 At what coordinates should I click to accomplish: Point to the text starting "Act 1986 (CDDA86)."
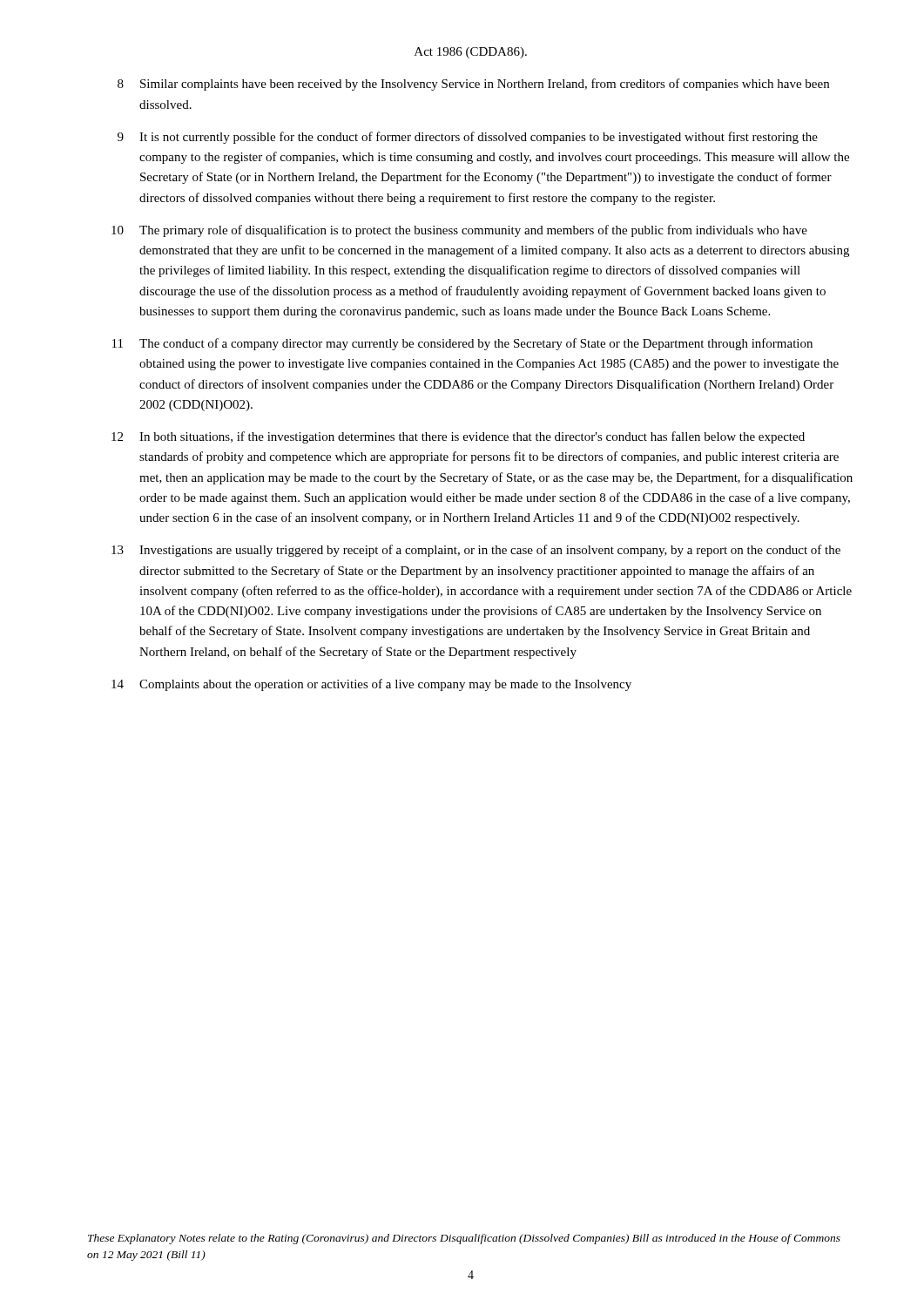click(x=471, y=51)
